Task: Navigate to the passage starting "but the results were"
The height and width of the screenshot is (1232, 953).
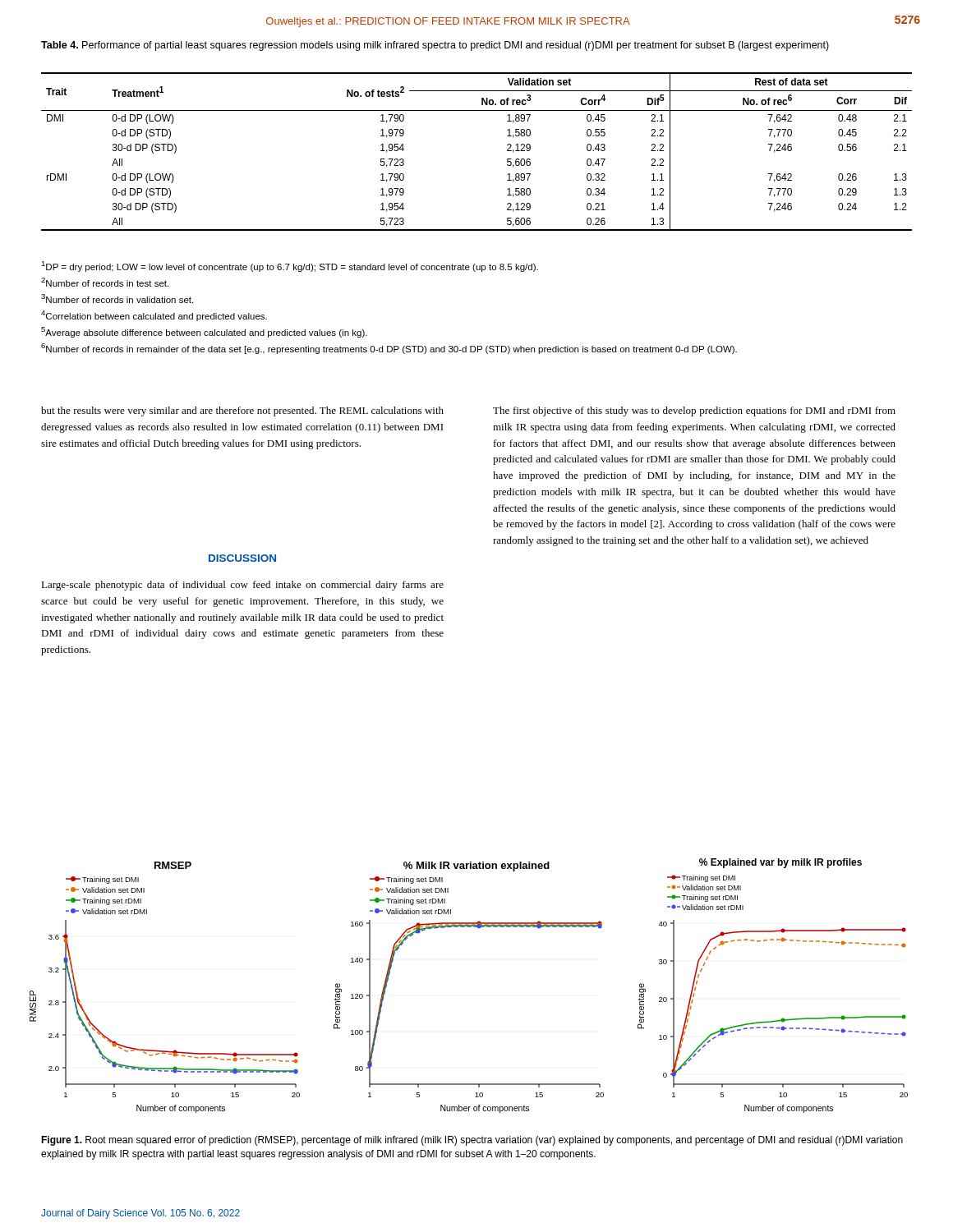Action: click(x=242, y=426)
